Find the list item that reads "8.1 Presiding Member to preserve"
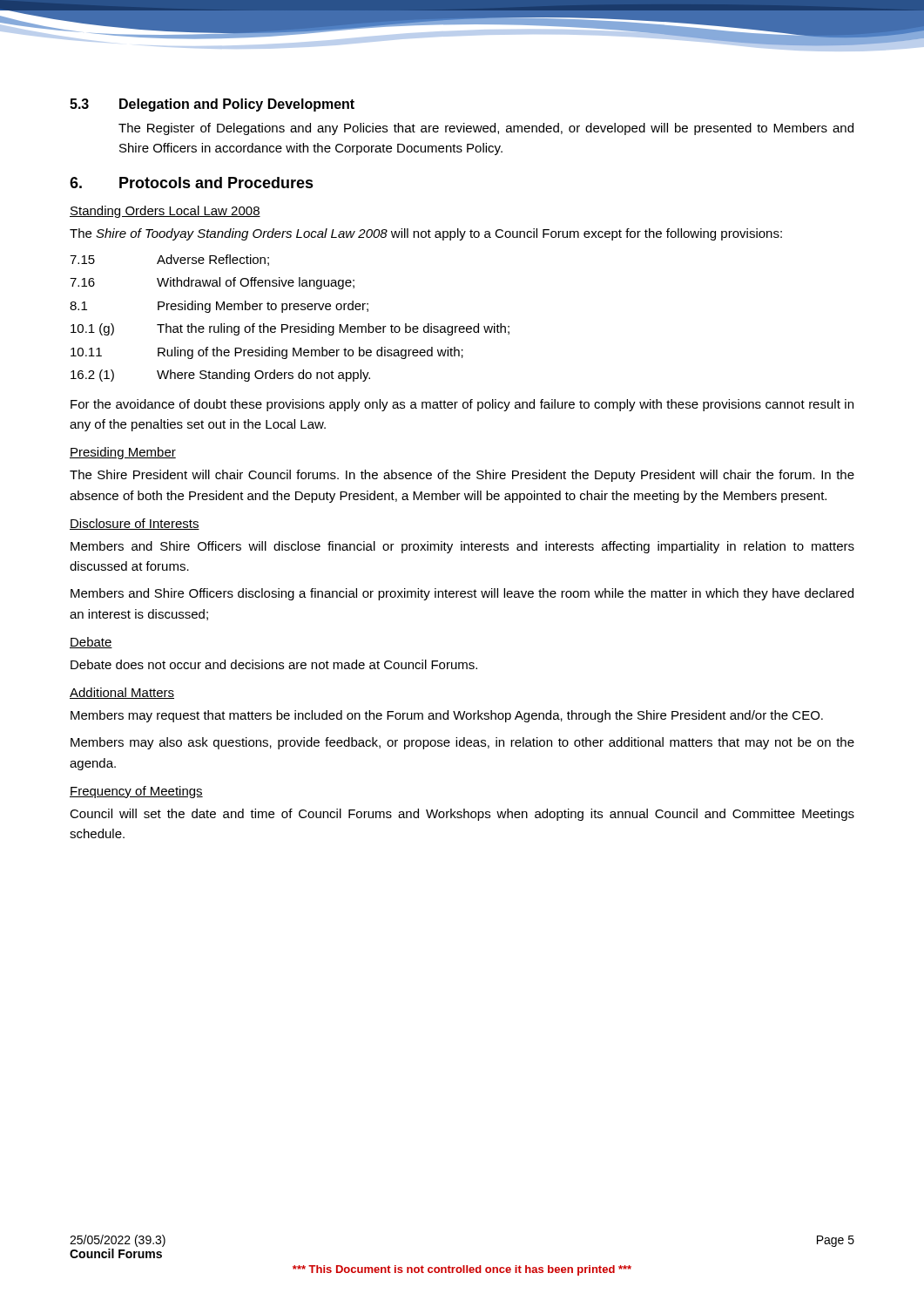Screen dimensions: 1307x924 coord(220,306)
